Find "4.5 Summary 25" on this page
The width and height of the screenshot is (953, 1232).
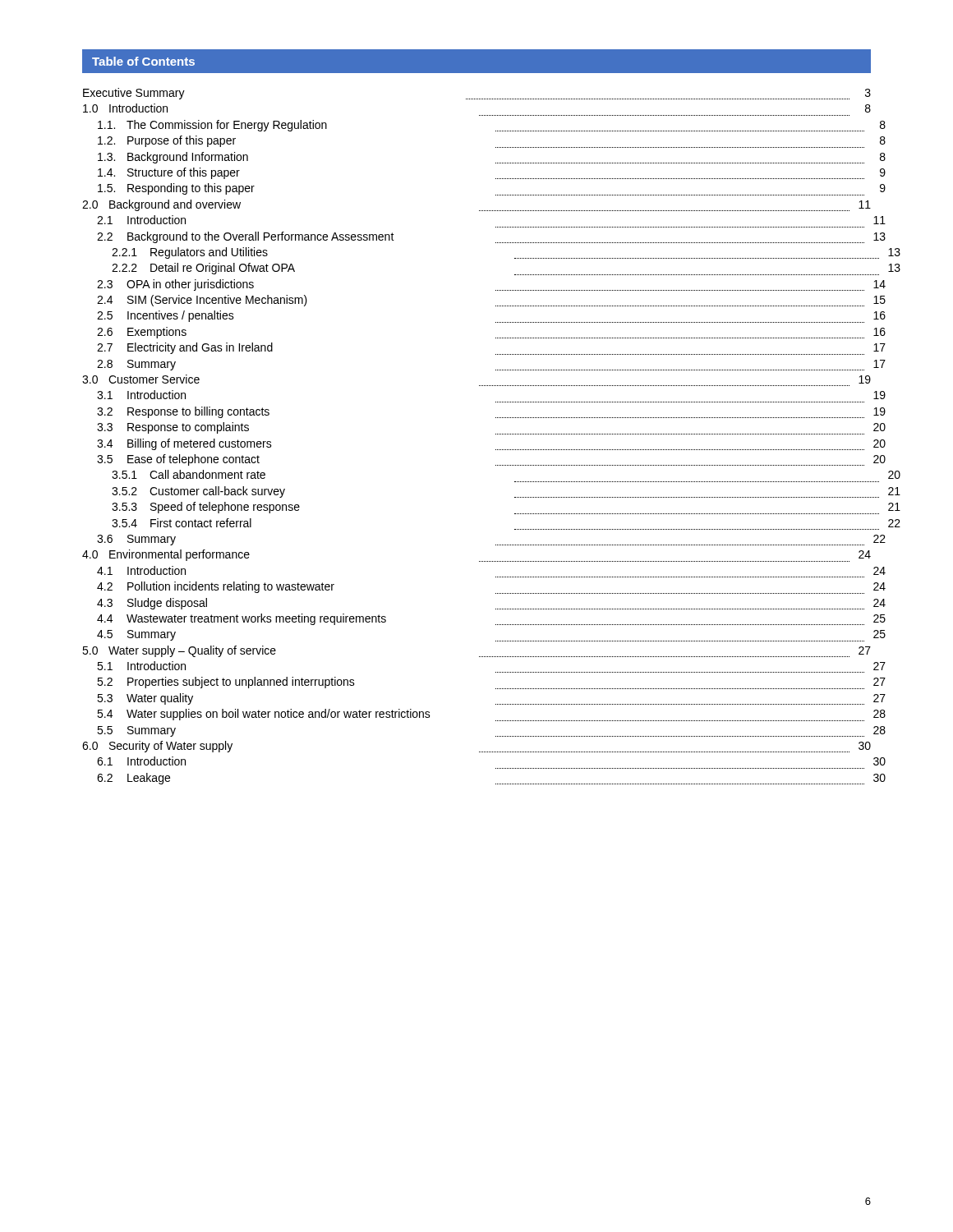491,636
